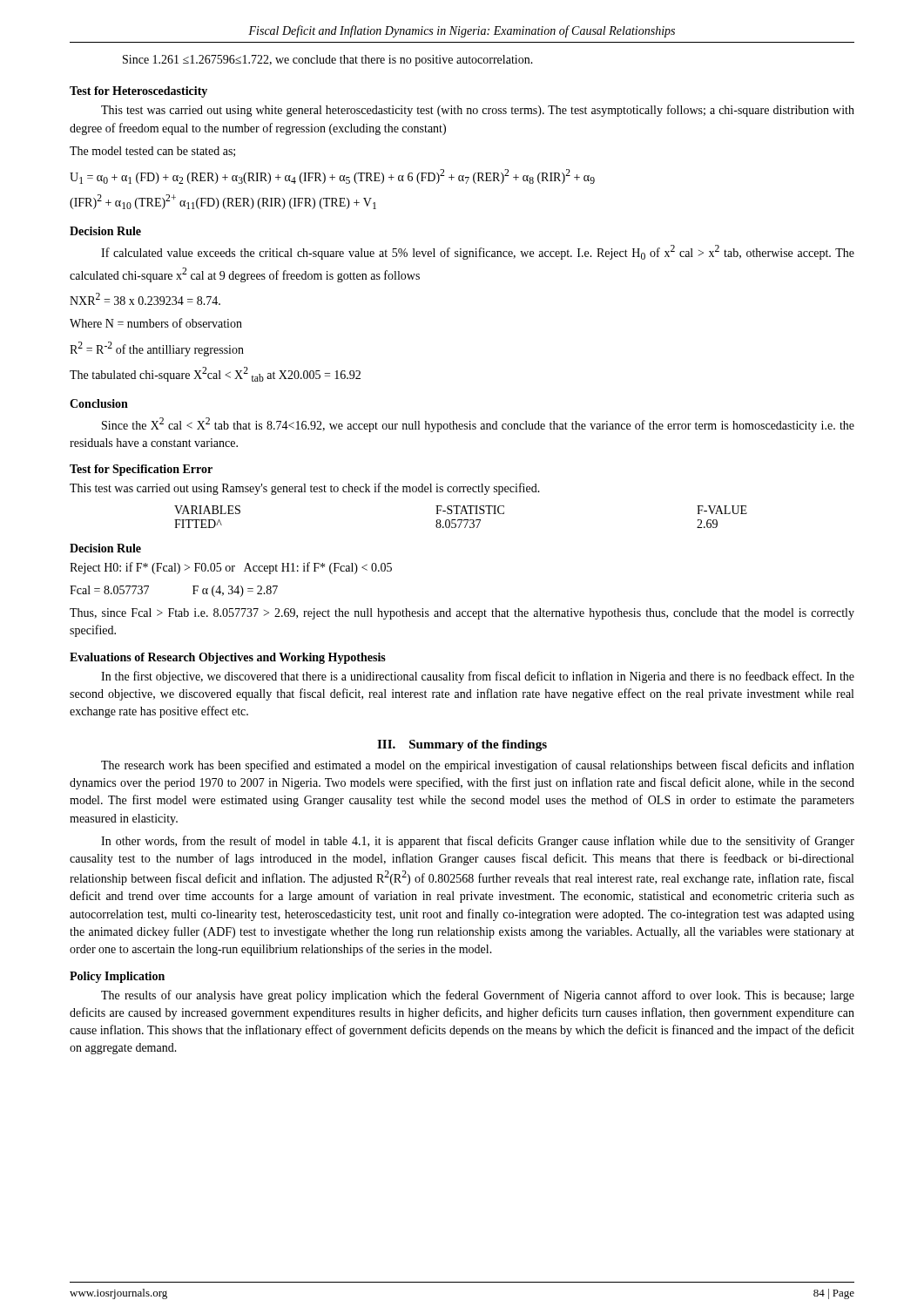Point to the text starting "In other words, from the result of"
This screenshot has width=924, height=1307.
tap(462, 895)
